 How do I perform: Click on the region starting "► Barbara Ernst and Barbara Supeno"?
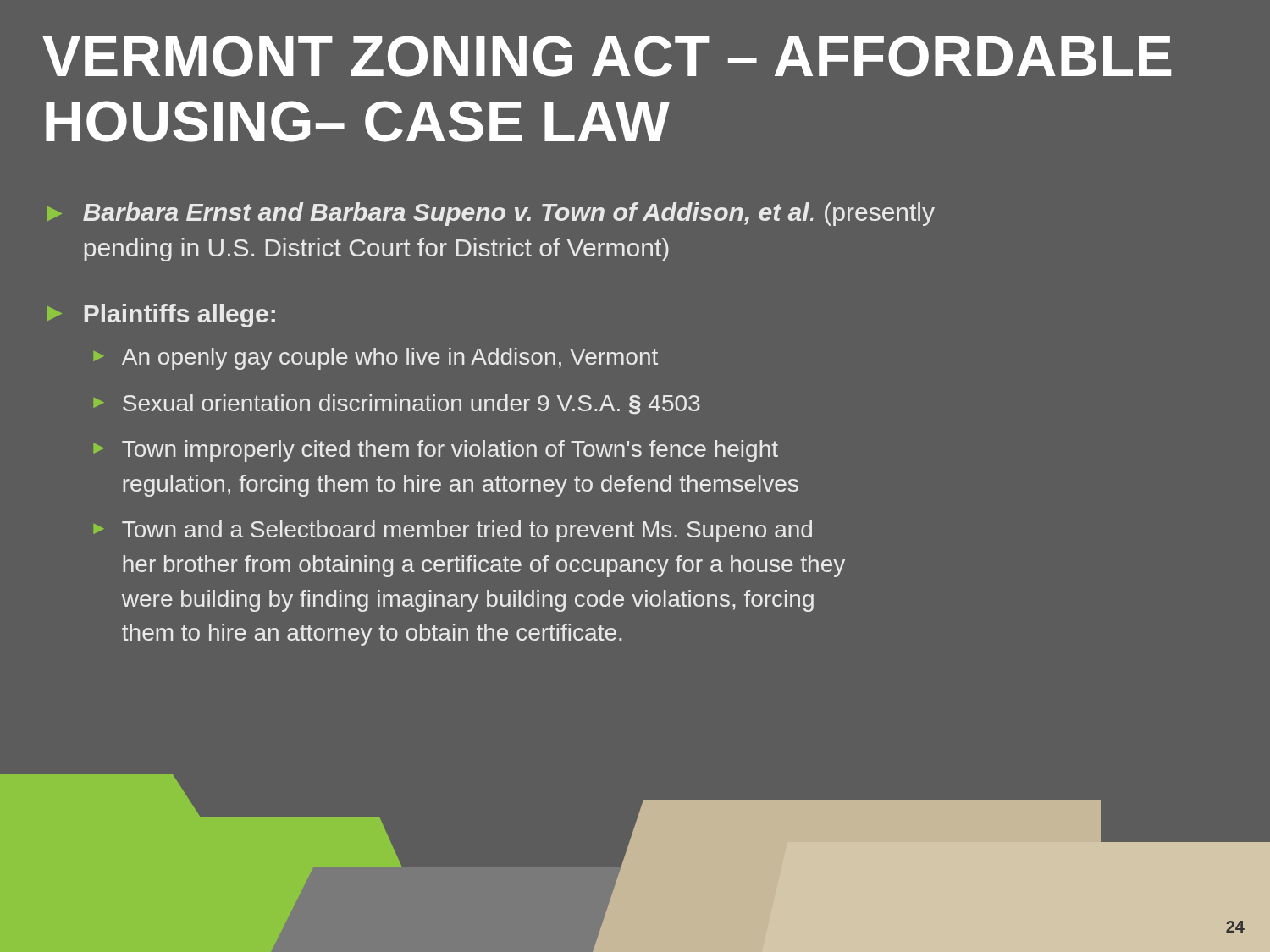(x=489, y=230)
